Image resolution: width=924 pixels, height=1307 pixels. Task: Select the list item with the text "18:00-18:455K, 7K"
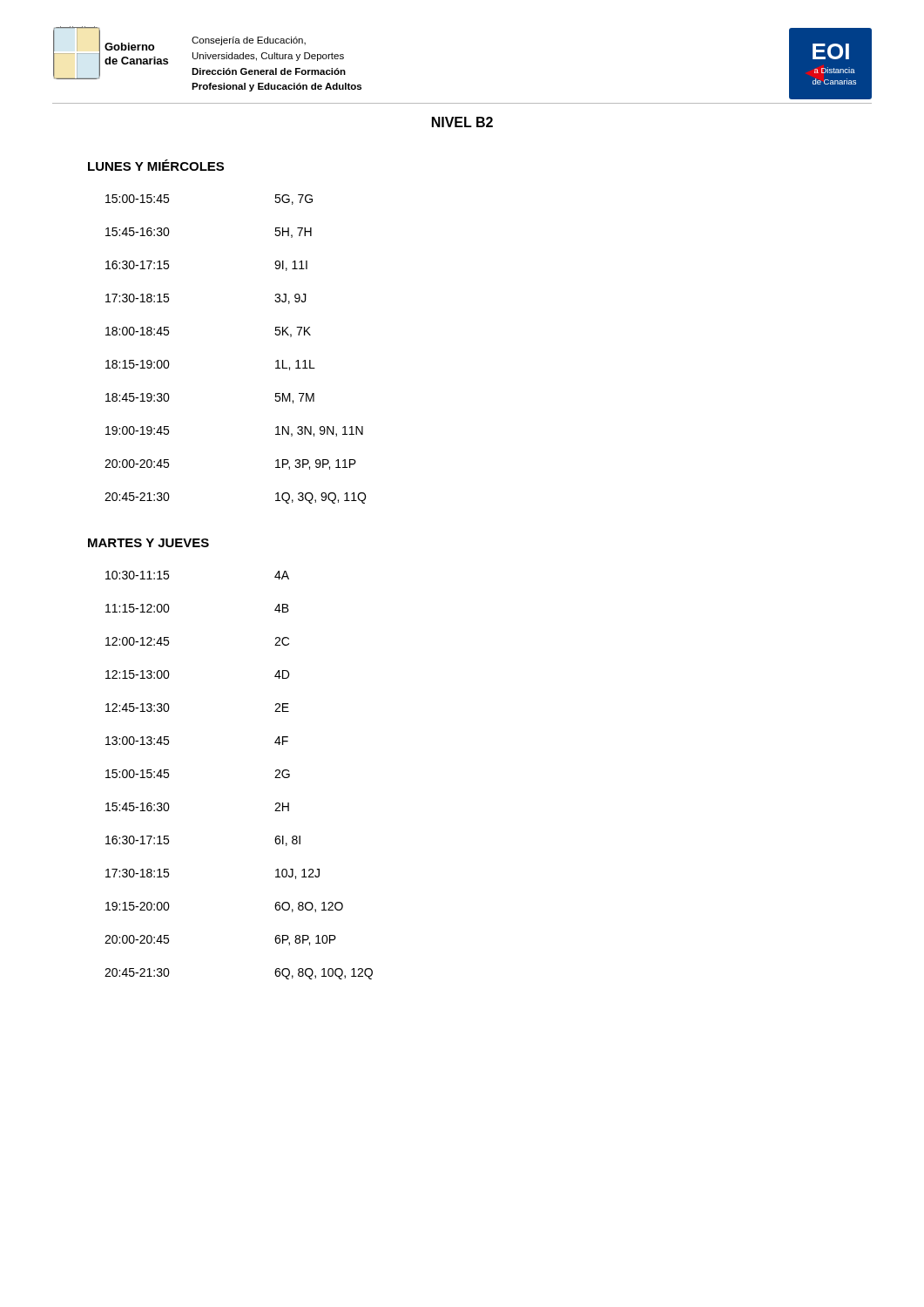(x=134, y=332)
